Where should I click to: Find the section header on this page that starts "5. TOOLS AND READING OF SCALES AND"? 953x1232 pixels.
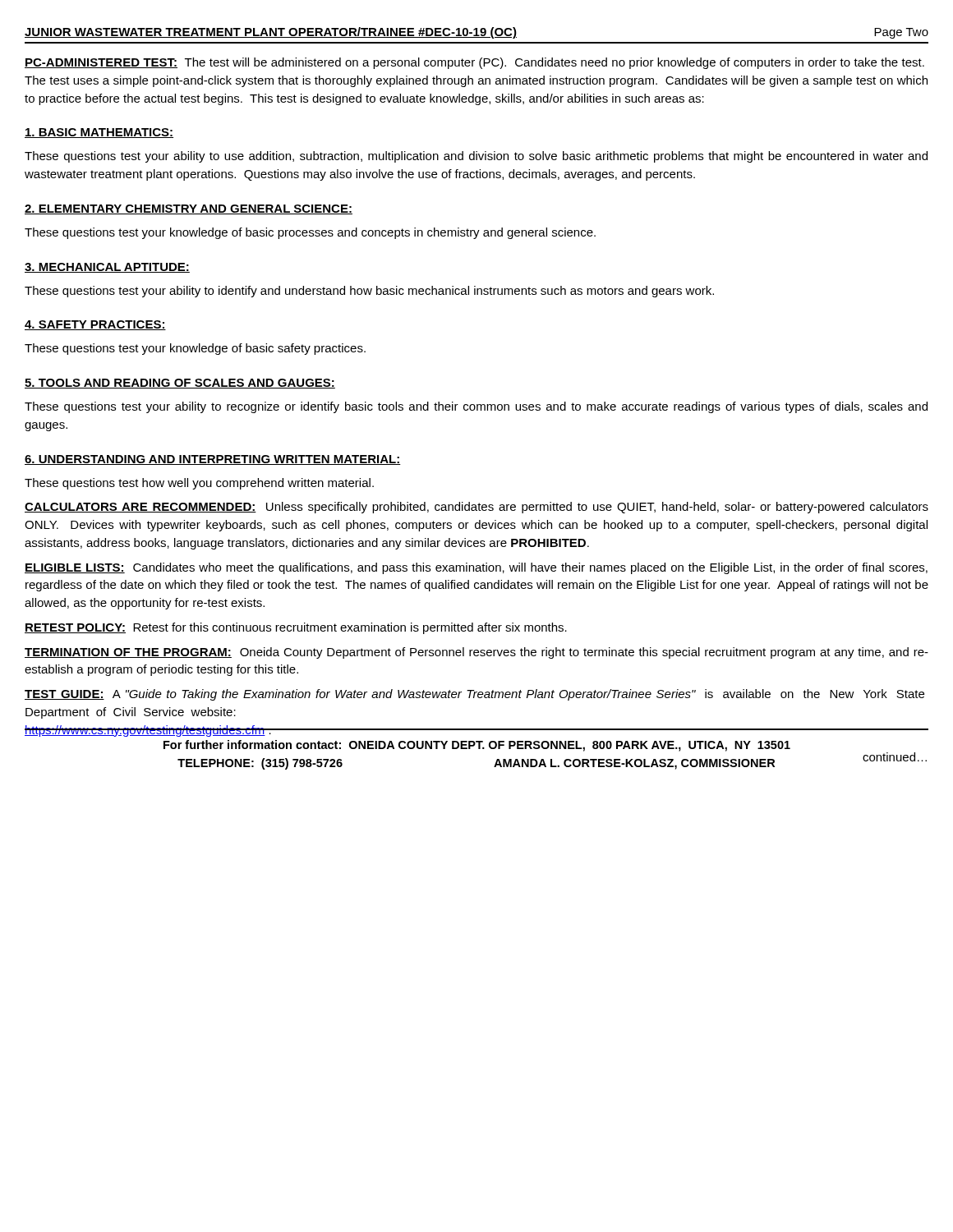(x=180, y=382)
